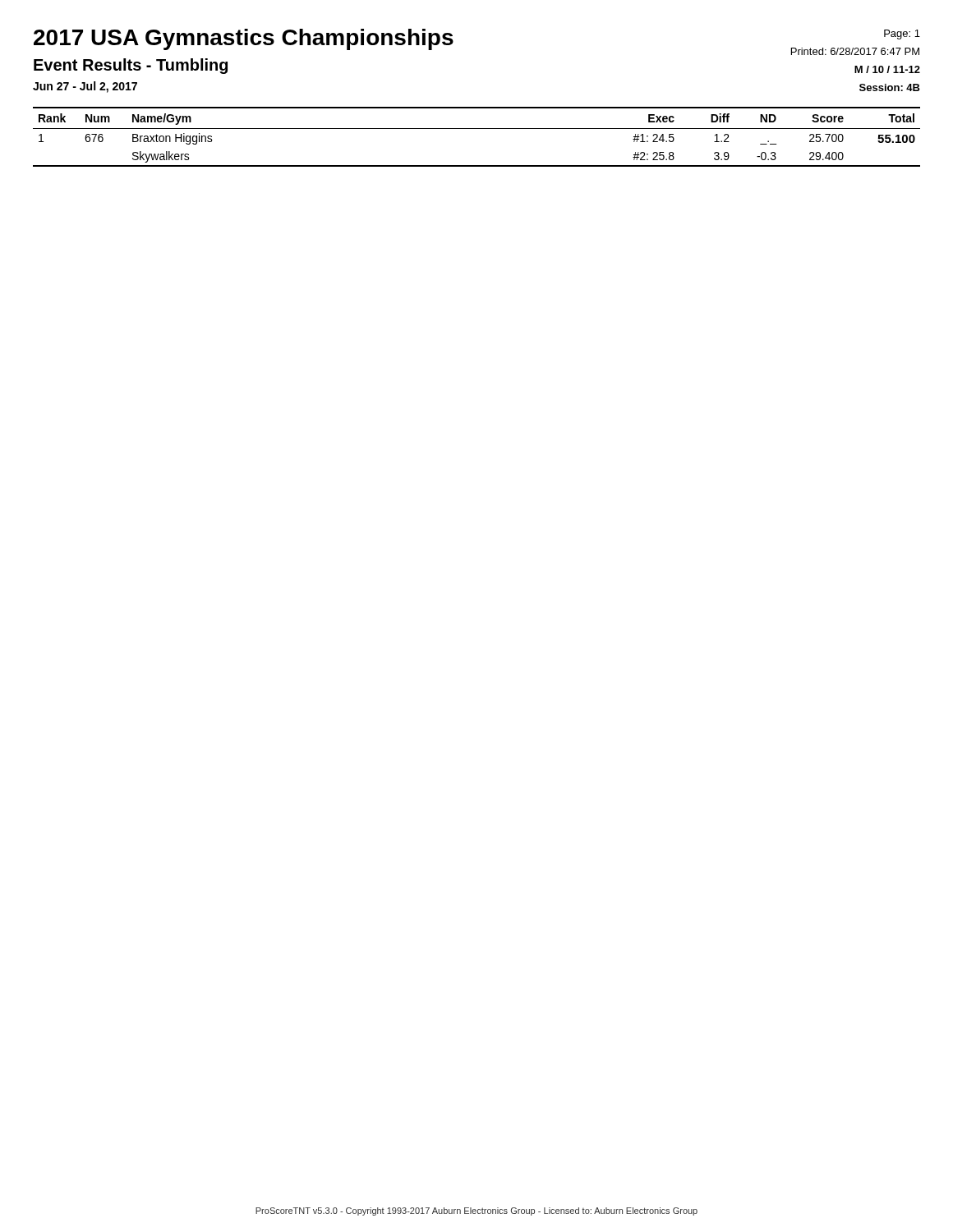The height and width of the screenshot is (1232, 953).
Task: Locate the text "Event Results - Tumbling"
Action: tap(131, 65)
